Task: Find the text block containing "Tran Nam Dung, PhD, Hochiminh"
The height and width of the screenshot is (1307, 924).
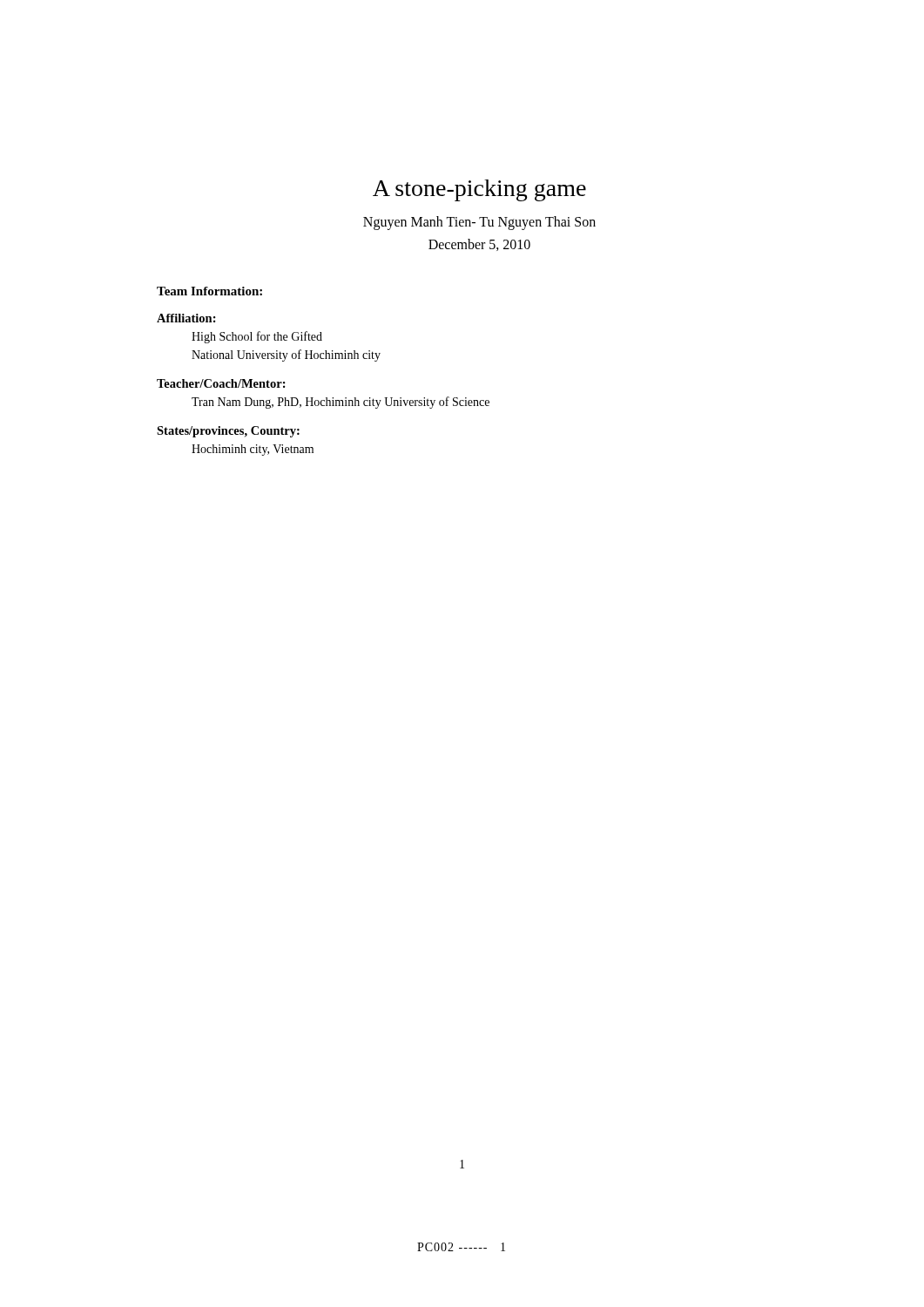Action: tap(497, 402)
